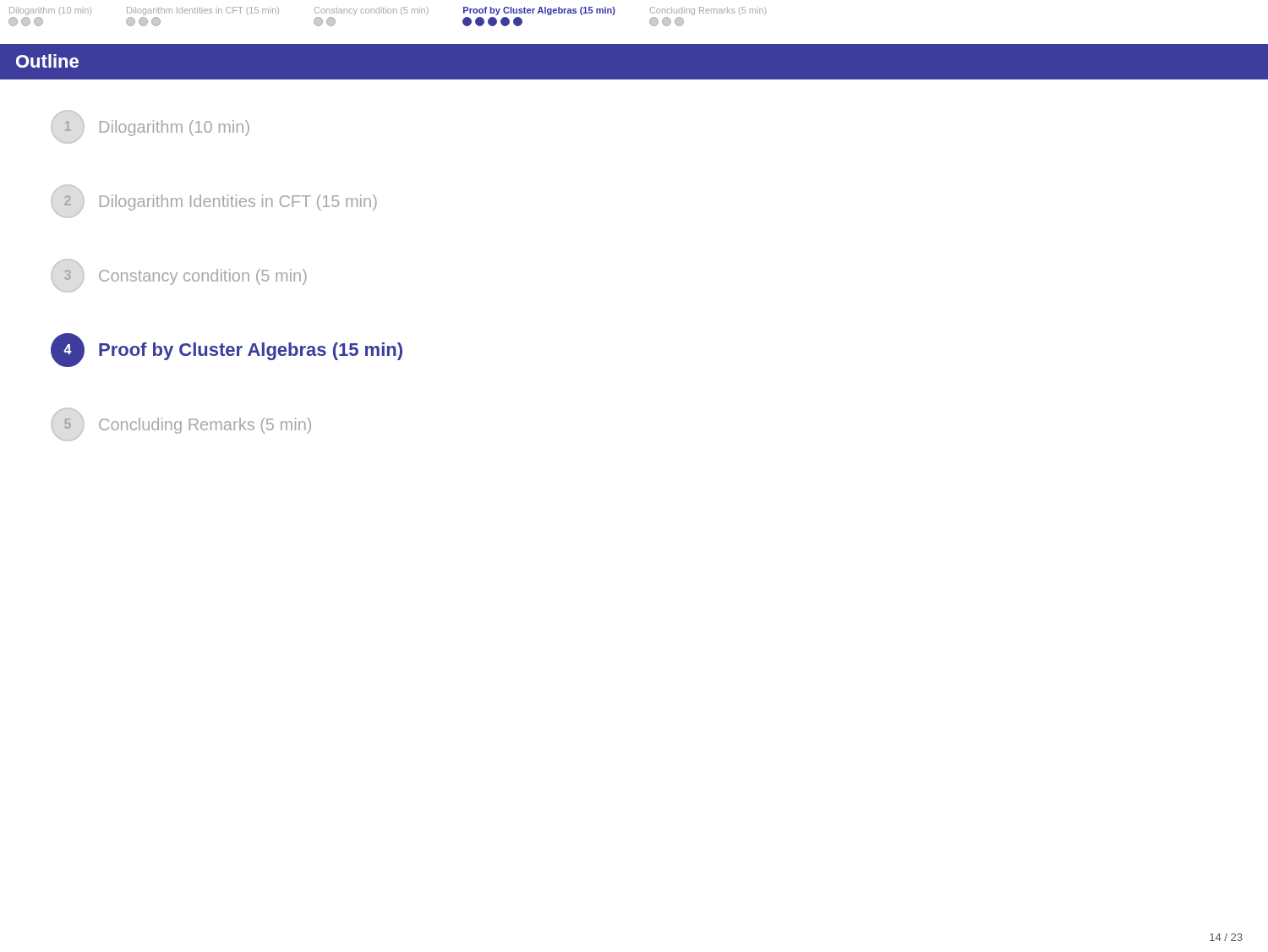Locate the list item that says "1 Dilogarithm (10 min)"
This screenshot has height=952, width=1268.
(151, 127)
